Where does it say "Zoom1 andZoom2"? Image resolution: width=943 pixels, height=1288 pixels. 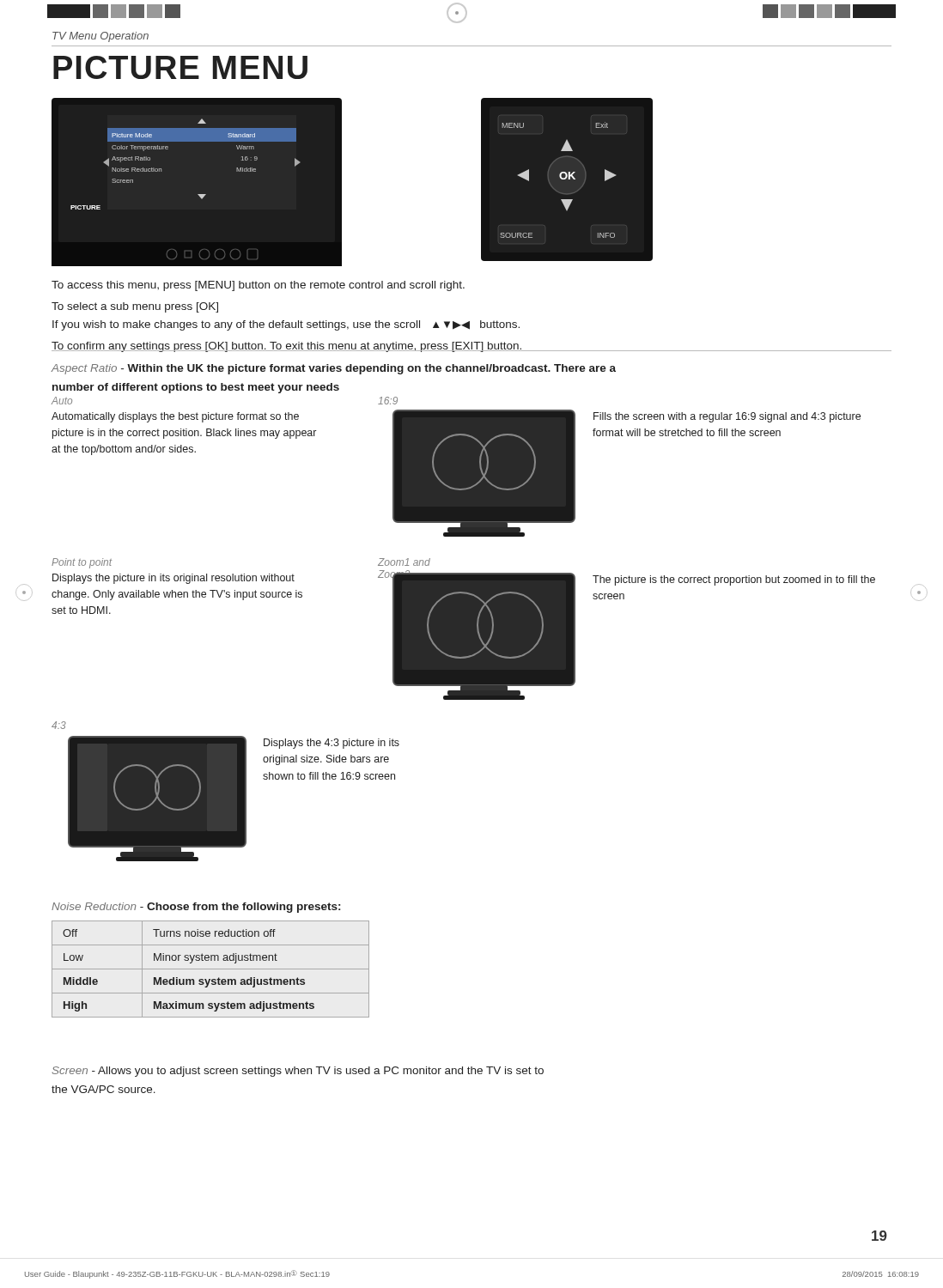click(421, 568)
